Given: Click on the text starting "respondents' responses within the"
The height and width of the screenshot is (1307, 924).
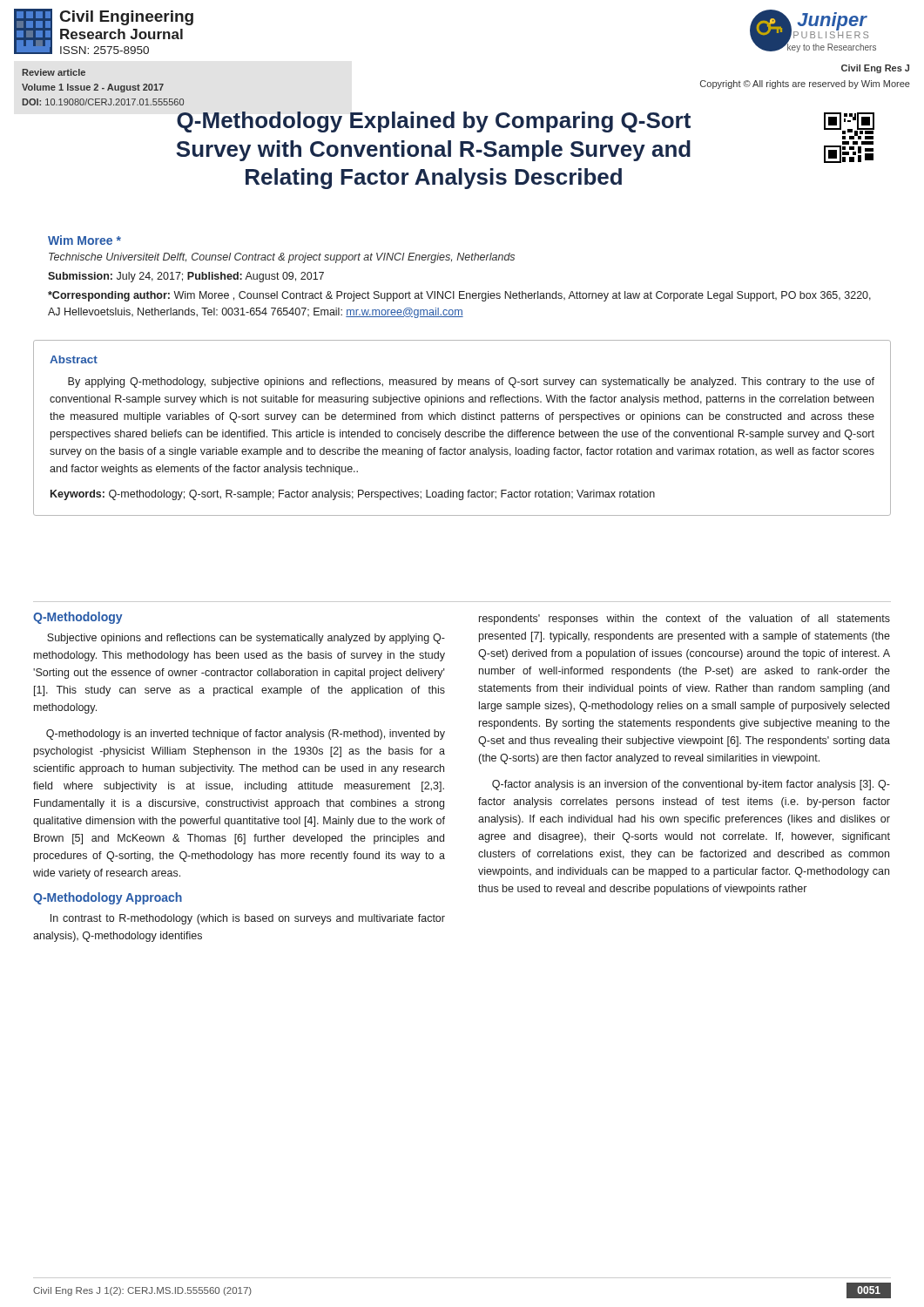Looking at the screenshot, I should [684, 688].
